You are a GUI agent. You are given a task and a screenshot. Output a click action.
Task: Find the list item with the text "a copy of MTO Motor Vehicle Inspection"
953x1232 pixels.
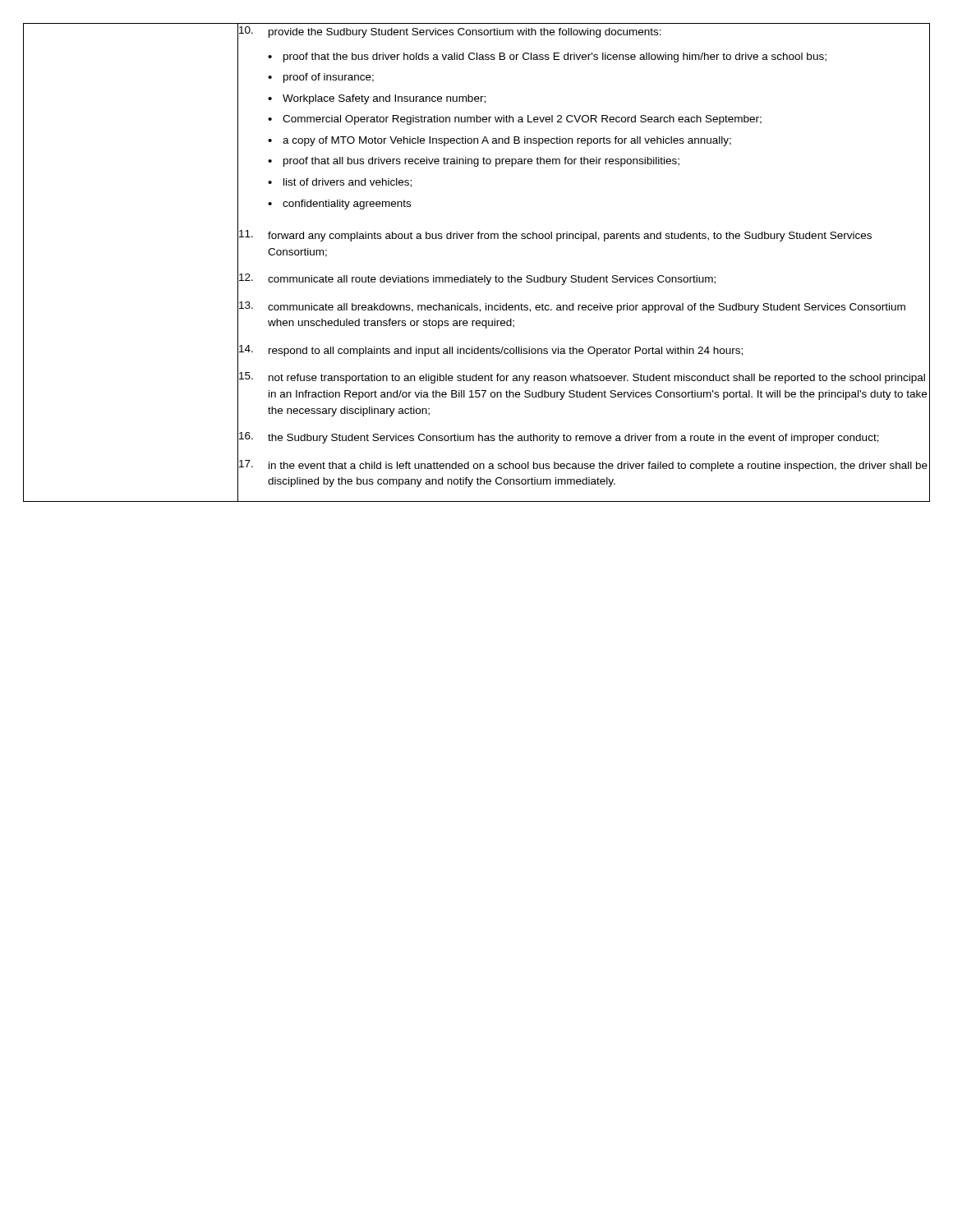606,140
